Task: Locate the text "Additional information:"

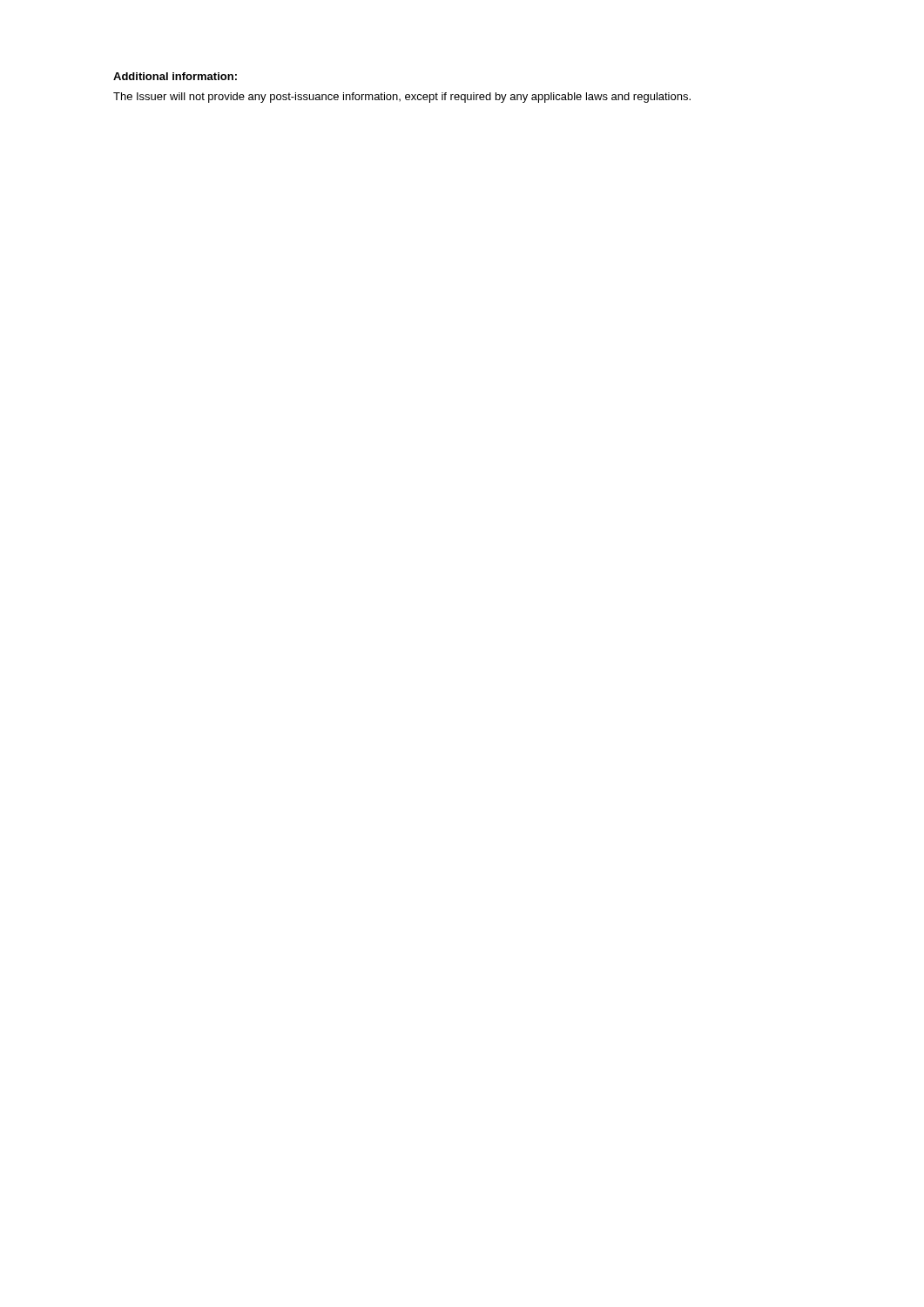Action: [x=175, y=76]
